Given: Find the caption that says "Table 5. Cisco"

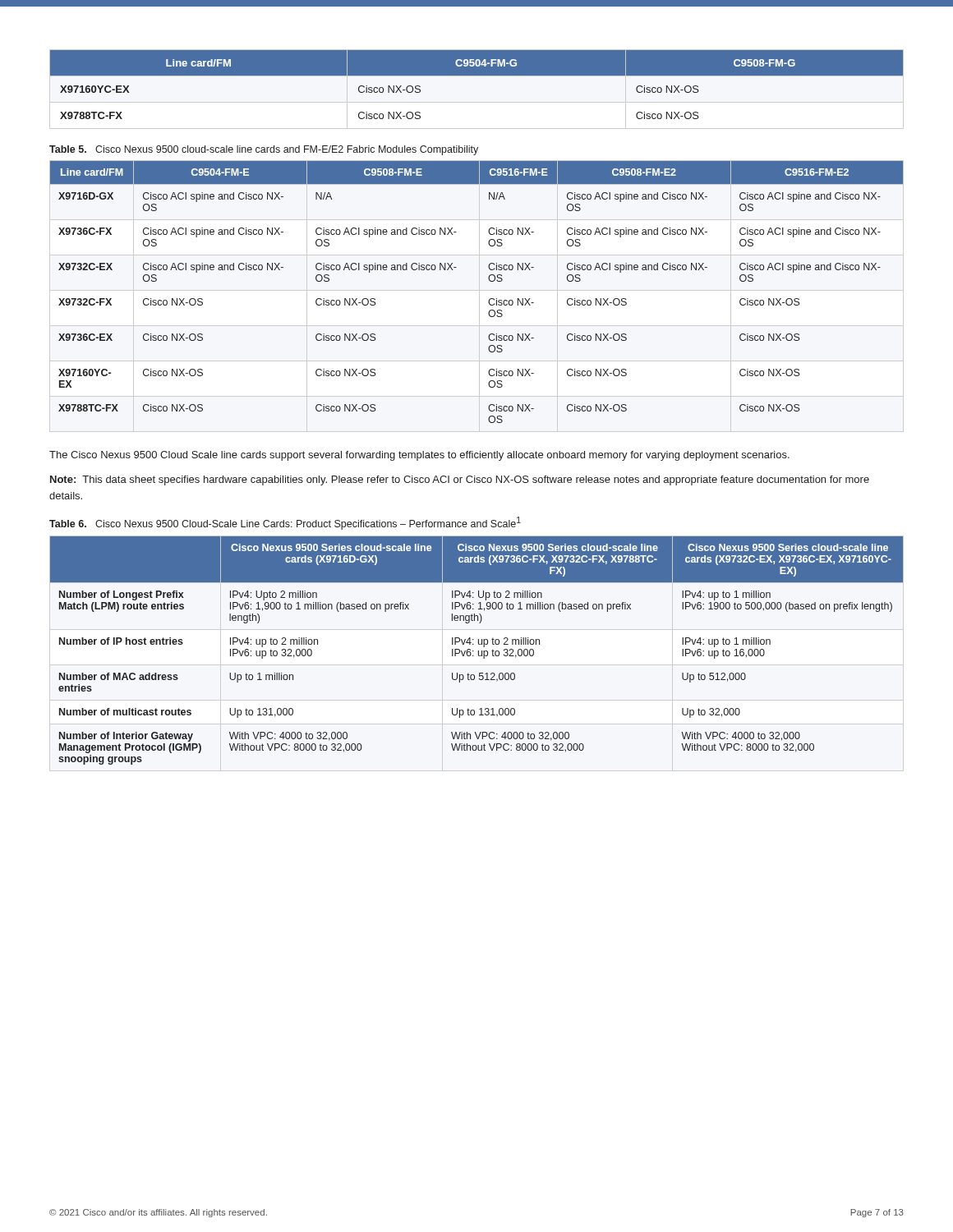Looking at the screenshot, I should tap(264, 150).
